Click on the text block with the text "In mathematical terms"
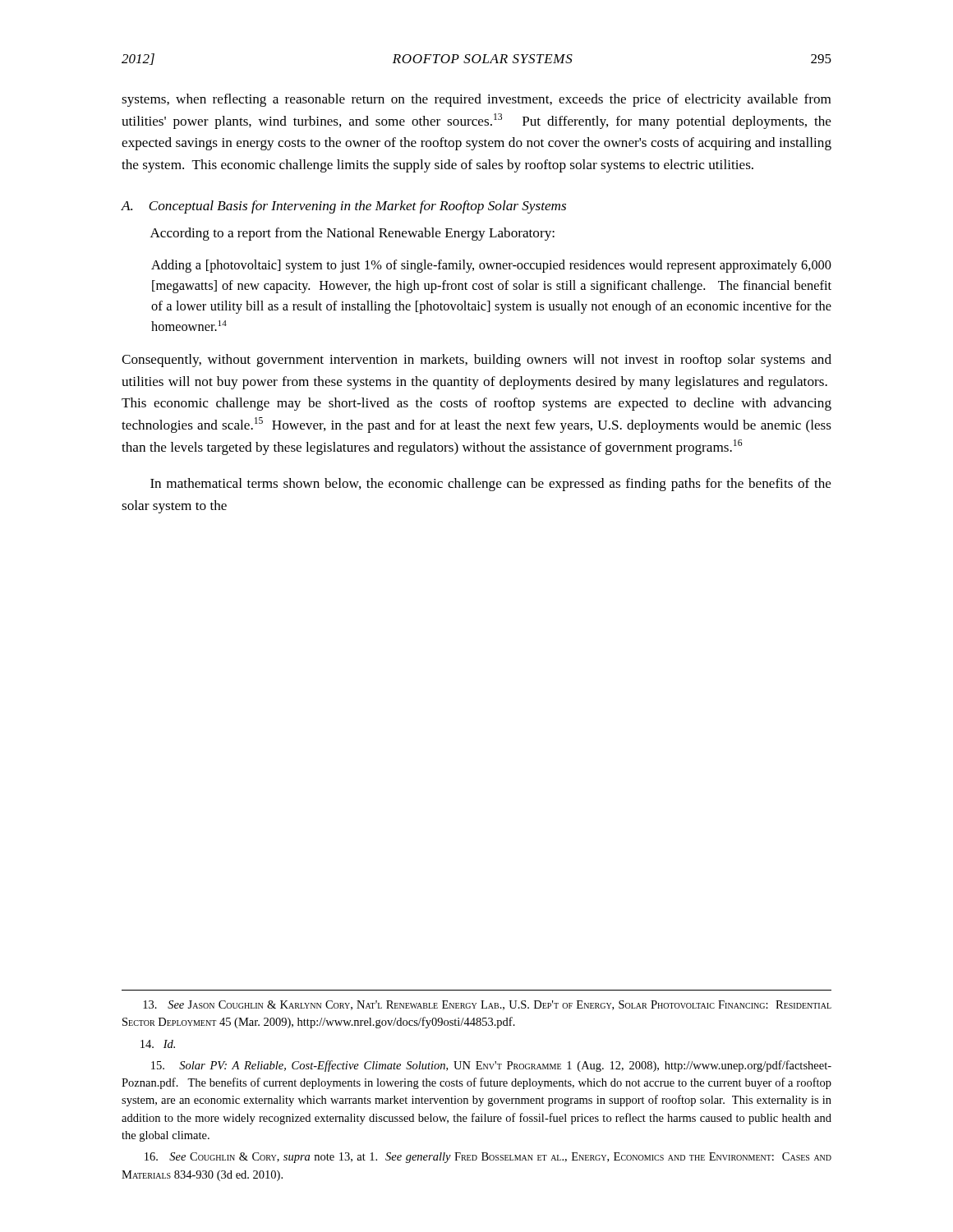953x1232 pixels. tap(476, 495)
